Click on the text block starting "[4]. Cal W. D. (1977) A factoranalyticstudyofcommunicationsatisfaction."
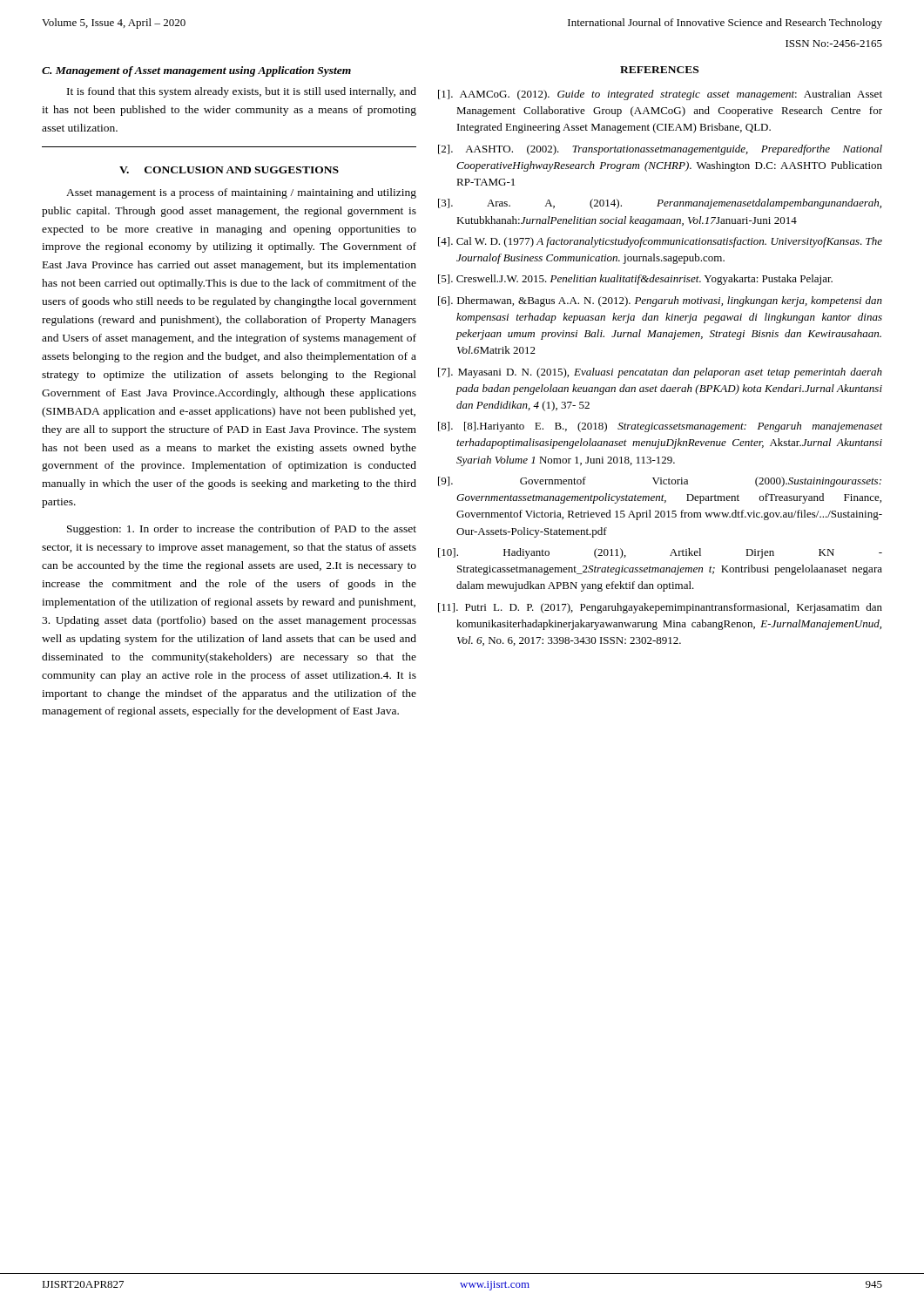 pyautogui.click(x=660, y=249)
